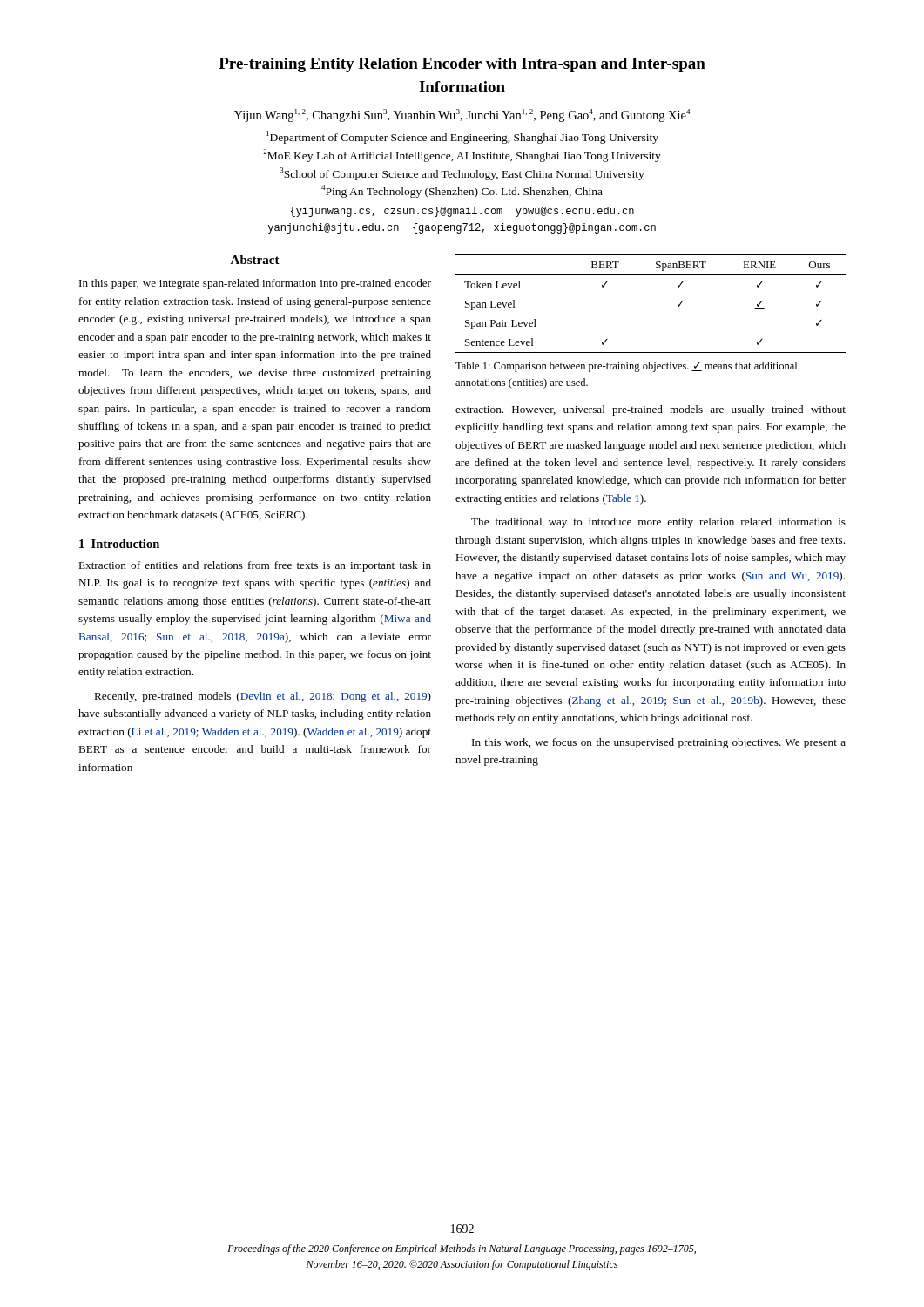Select the text block that reads "extraction. However, universal pre-trained models are"
924x1307 pixels.
coord(651,585)
